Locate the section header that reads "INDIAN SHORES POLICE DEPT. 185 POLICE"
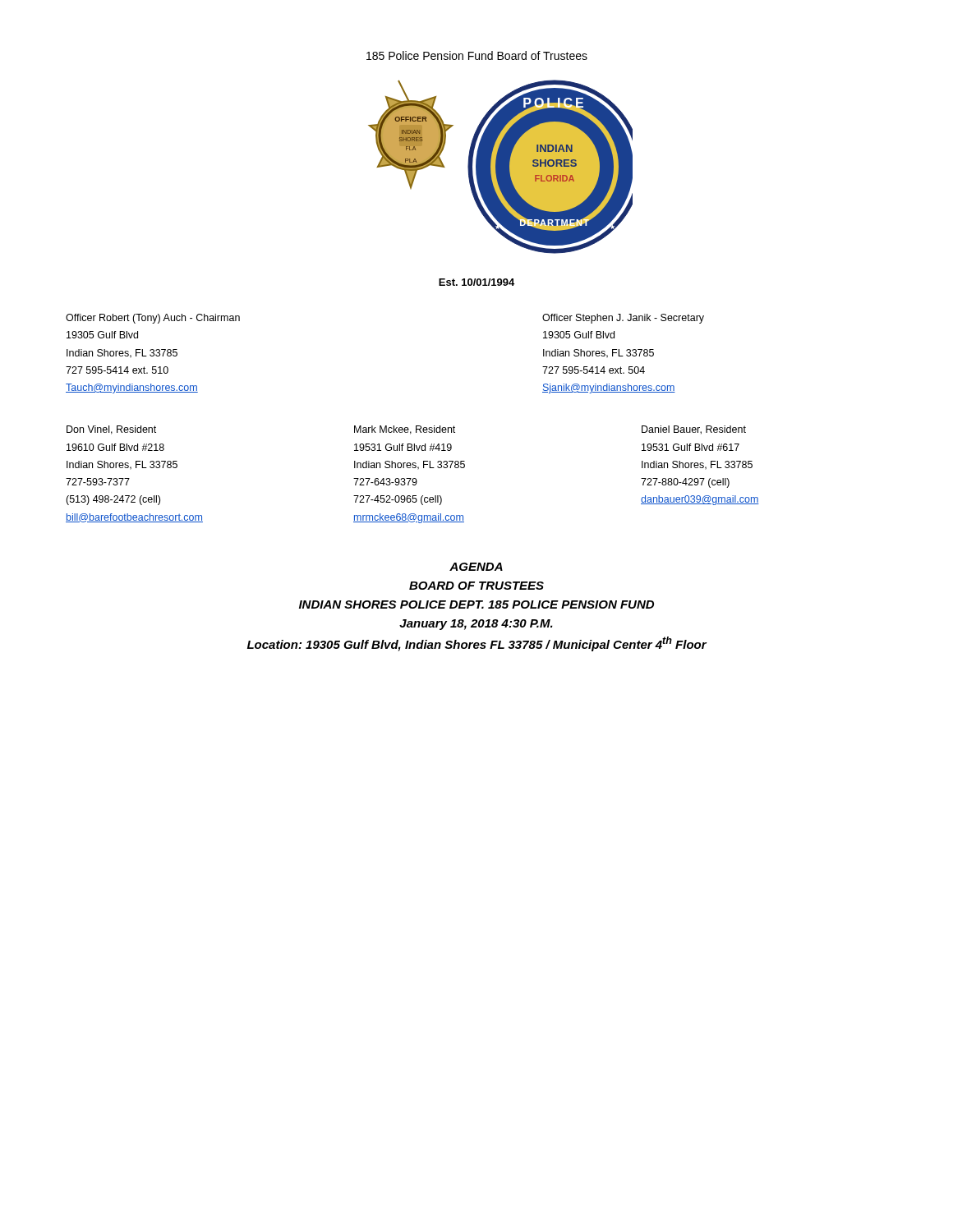The image size is (953, 1232). 476,604
